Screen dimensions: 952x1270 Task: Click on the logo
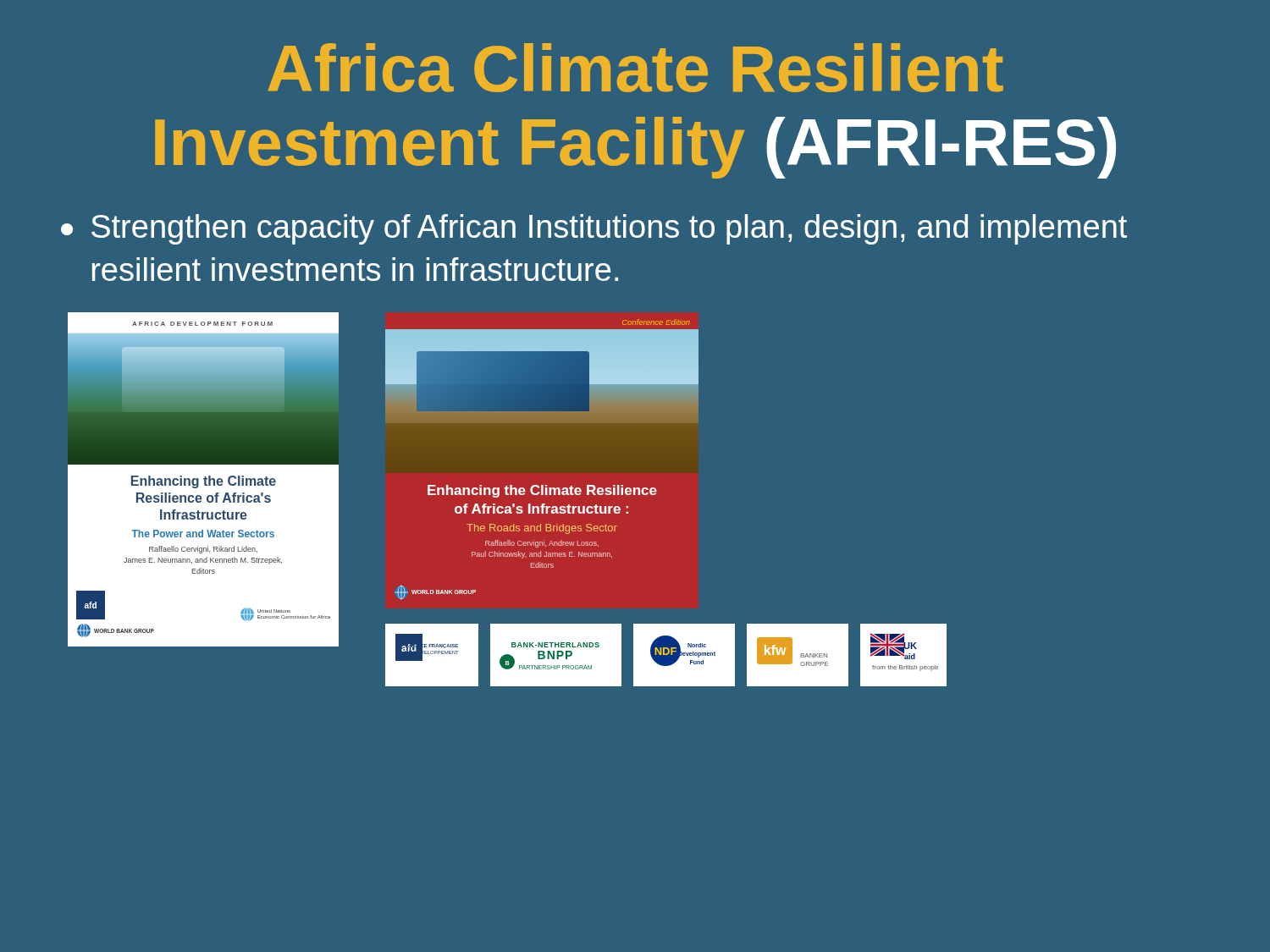click(x=666, y=655)
